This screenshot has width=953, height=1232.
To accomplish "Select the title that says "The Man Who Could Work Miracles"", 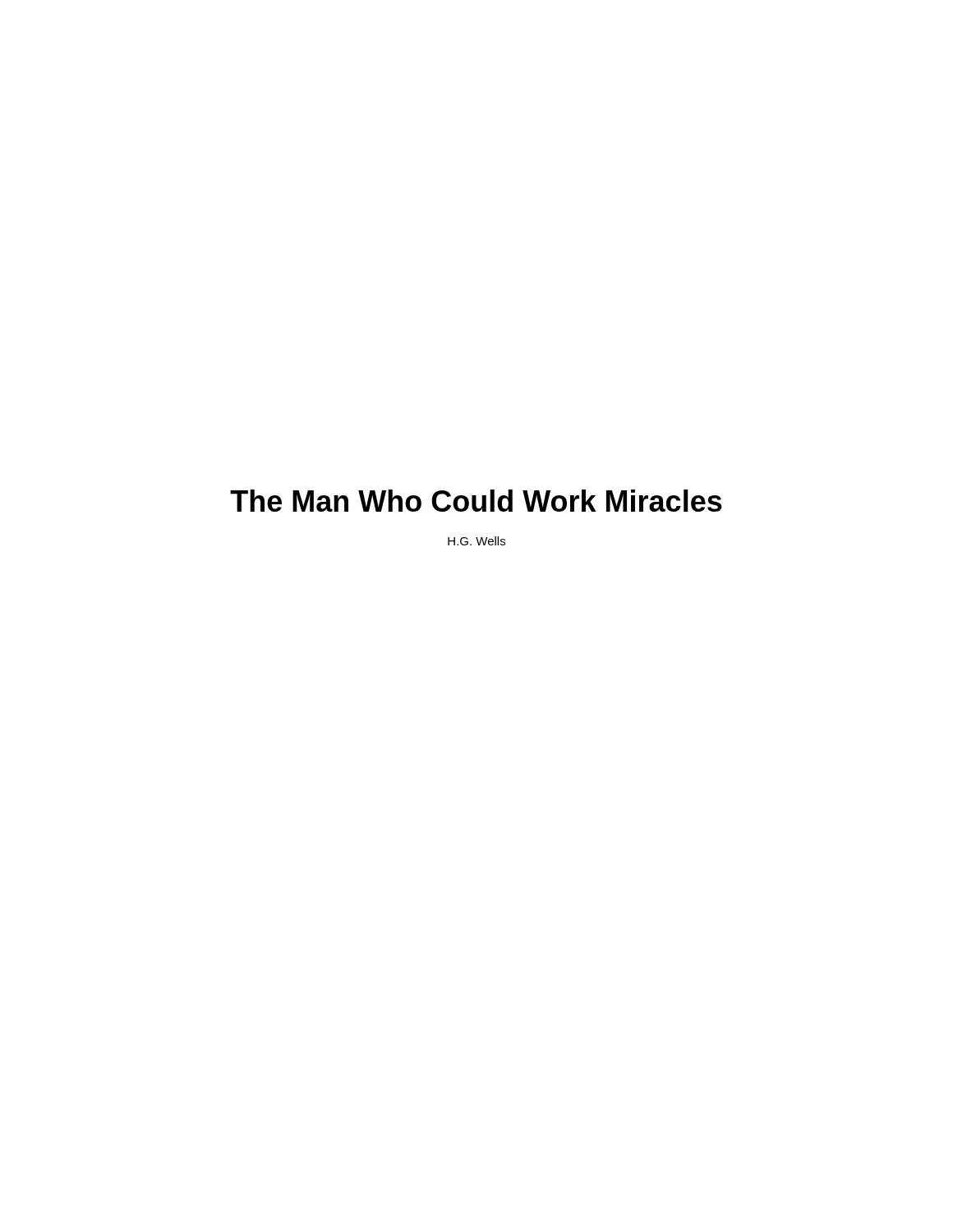I will coord(476,502).
